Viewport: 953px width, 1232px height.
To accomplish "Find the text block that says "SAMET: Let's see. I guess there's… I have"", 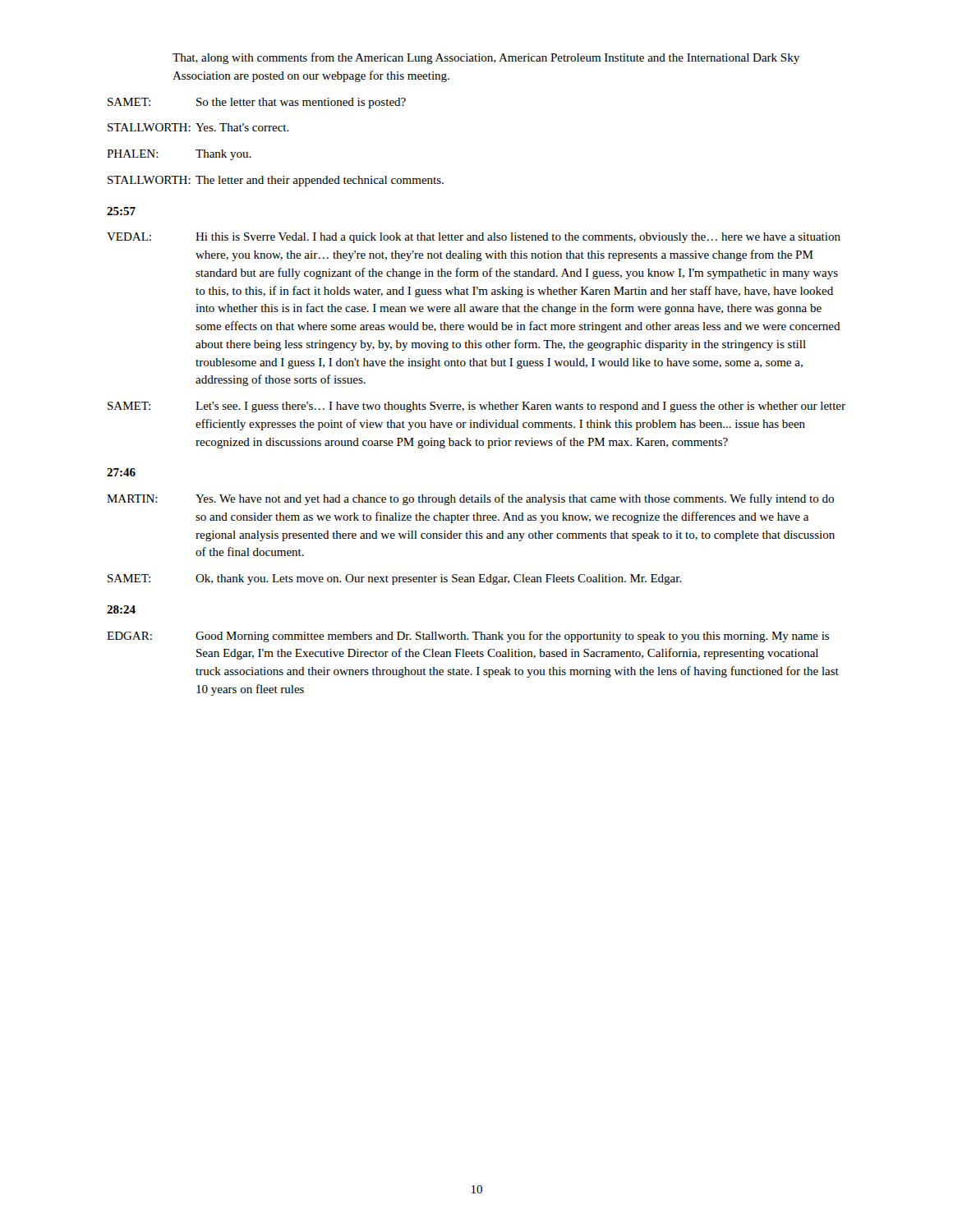I will tap(476, 424).
